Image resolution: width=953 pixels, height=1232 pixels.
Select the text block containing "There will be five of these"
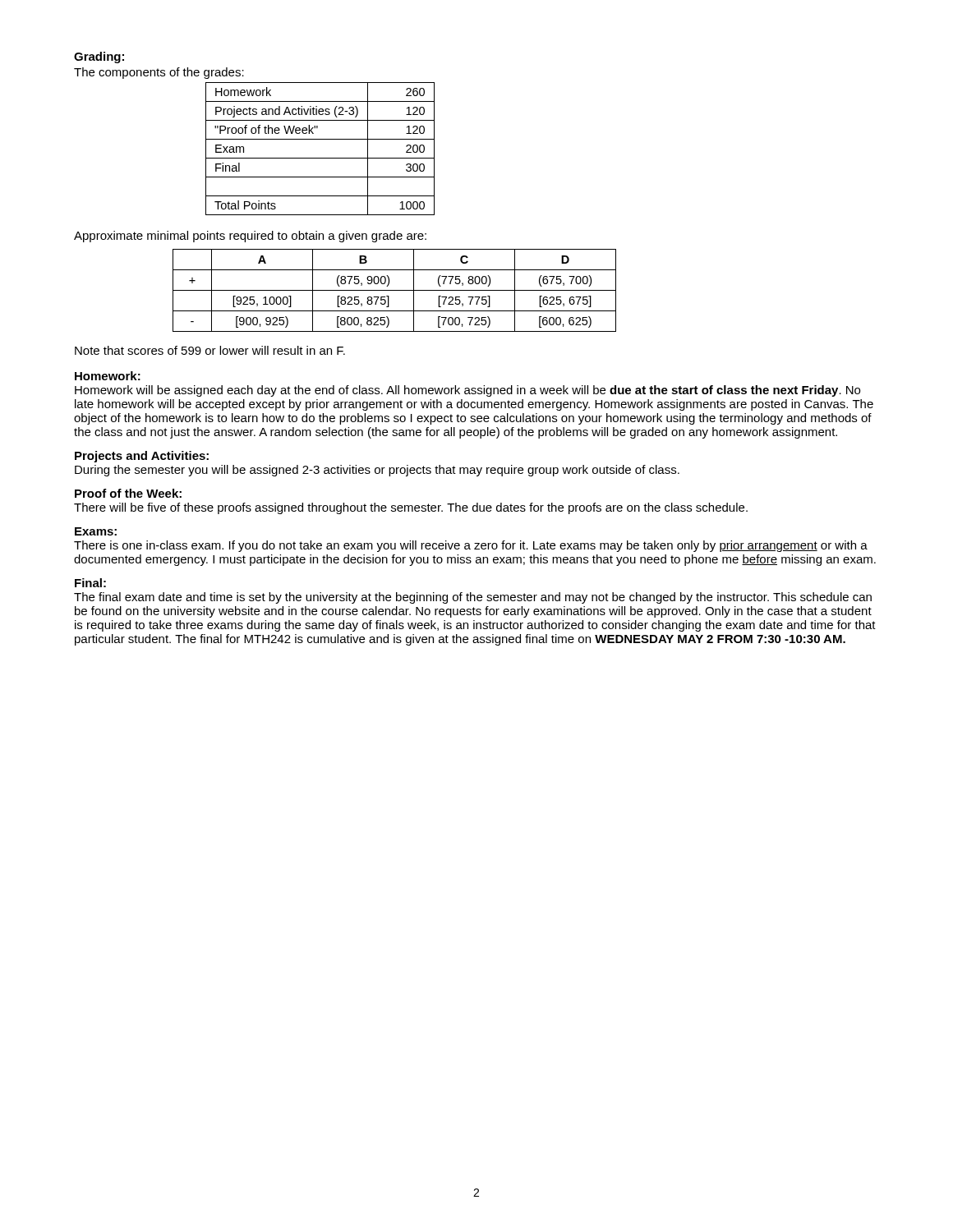click(x=411, y=507)
